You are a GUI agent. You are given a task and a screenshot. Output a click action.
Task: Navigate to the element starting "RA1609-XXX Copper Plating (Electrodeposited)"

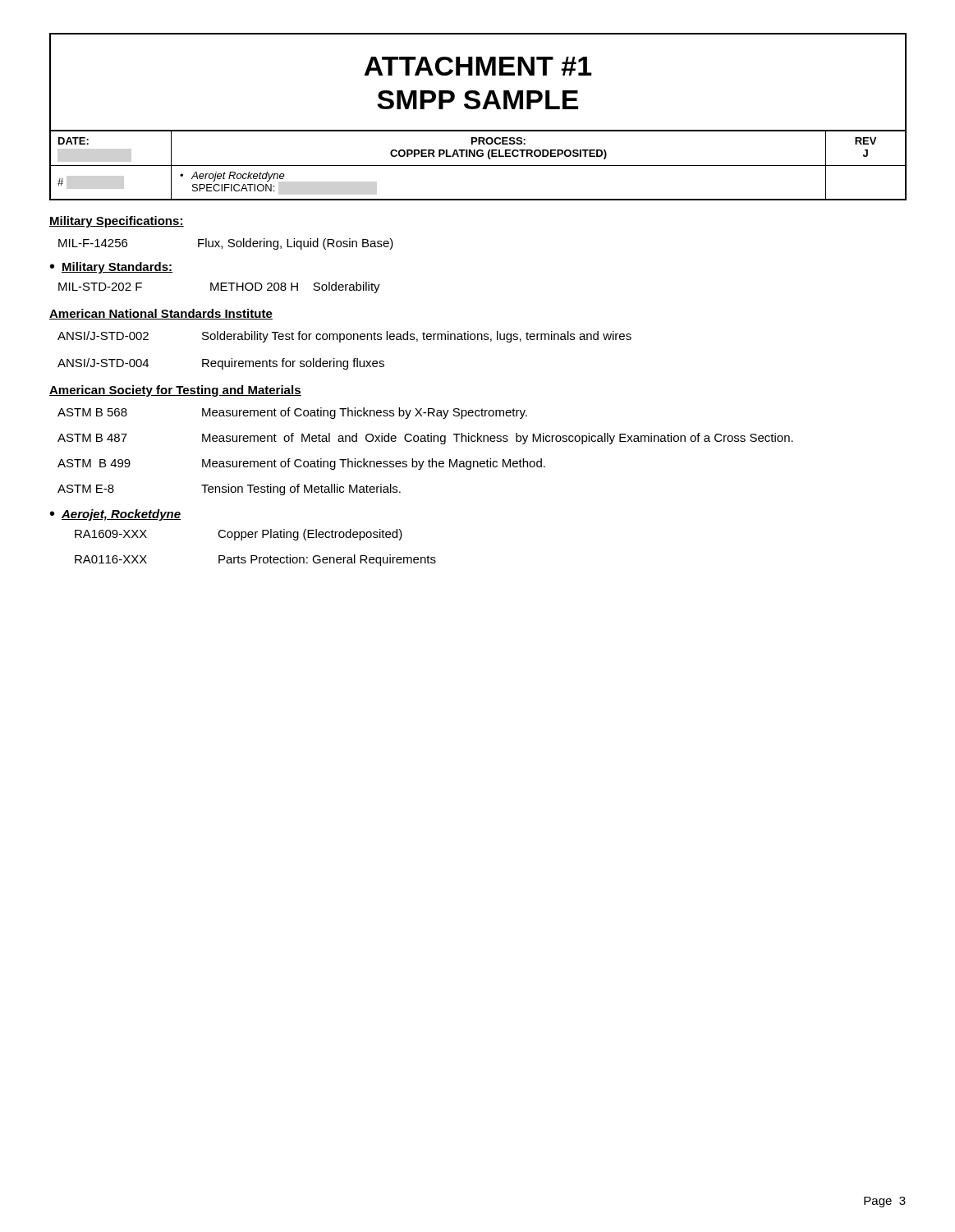point(239,535)
